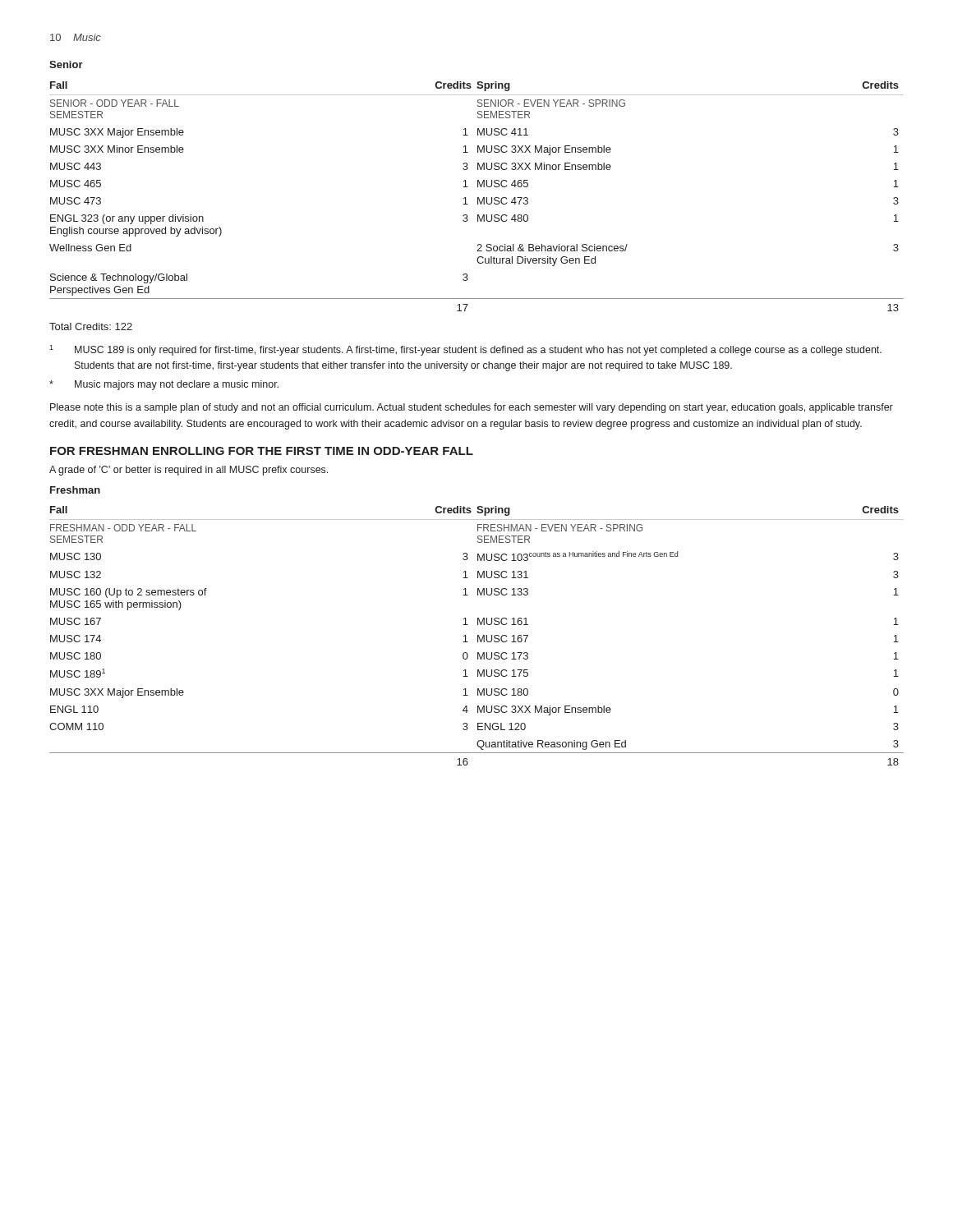Click on the table containing "MUSC 411"
This screenshot has width=953, height=1232.
pyautogui.click(x=476, y=196)
